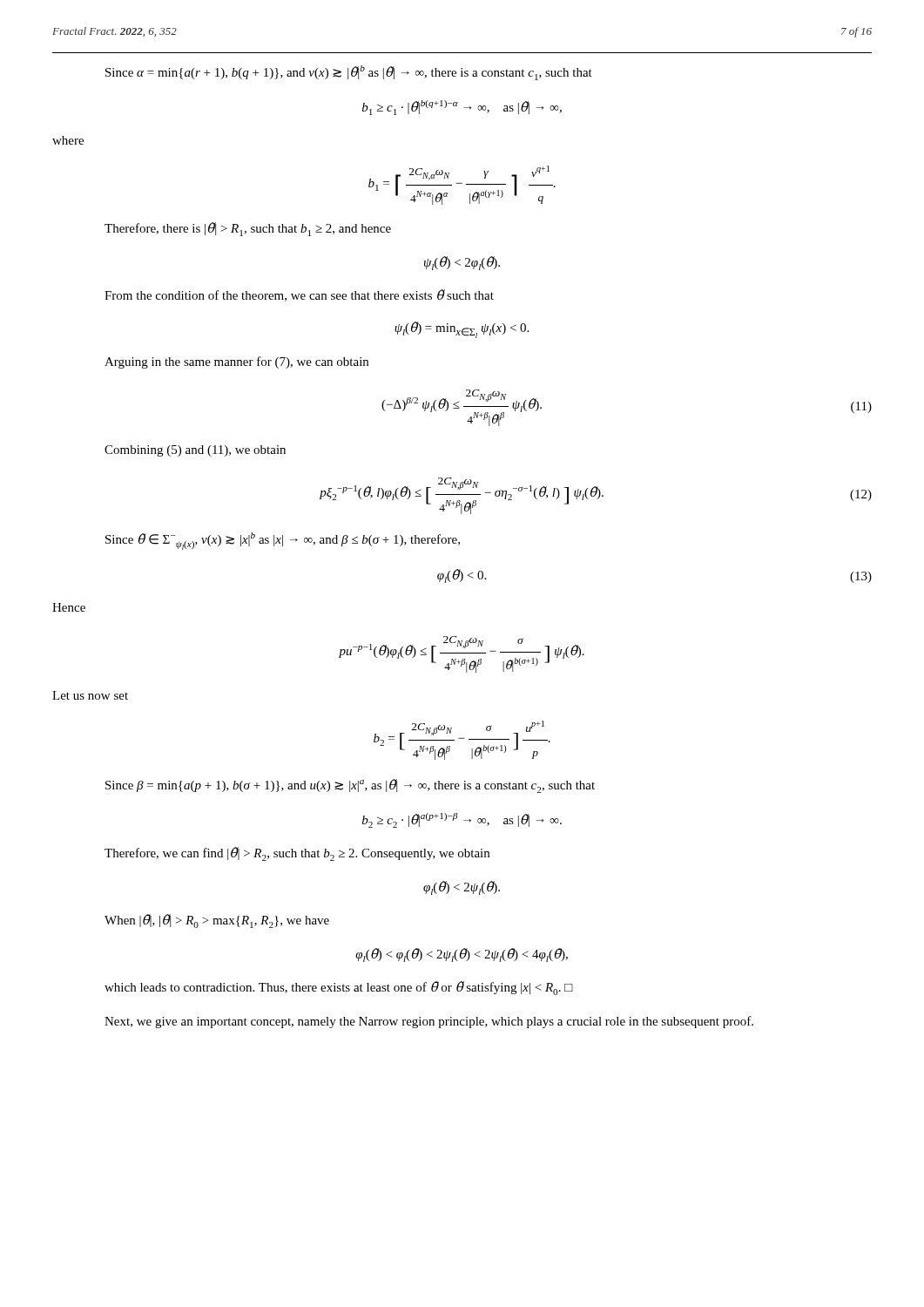Screen dimensions: 1307x924
Task: Locate the block of text that opens with "When |θ̄|, |θ̃| > R0 > max{R1, R2},"
Action: (x=217, y=921)
